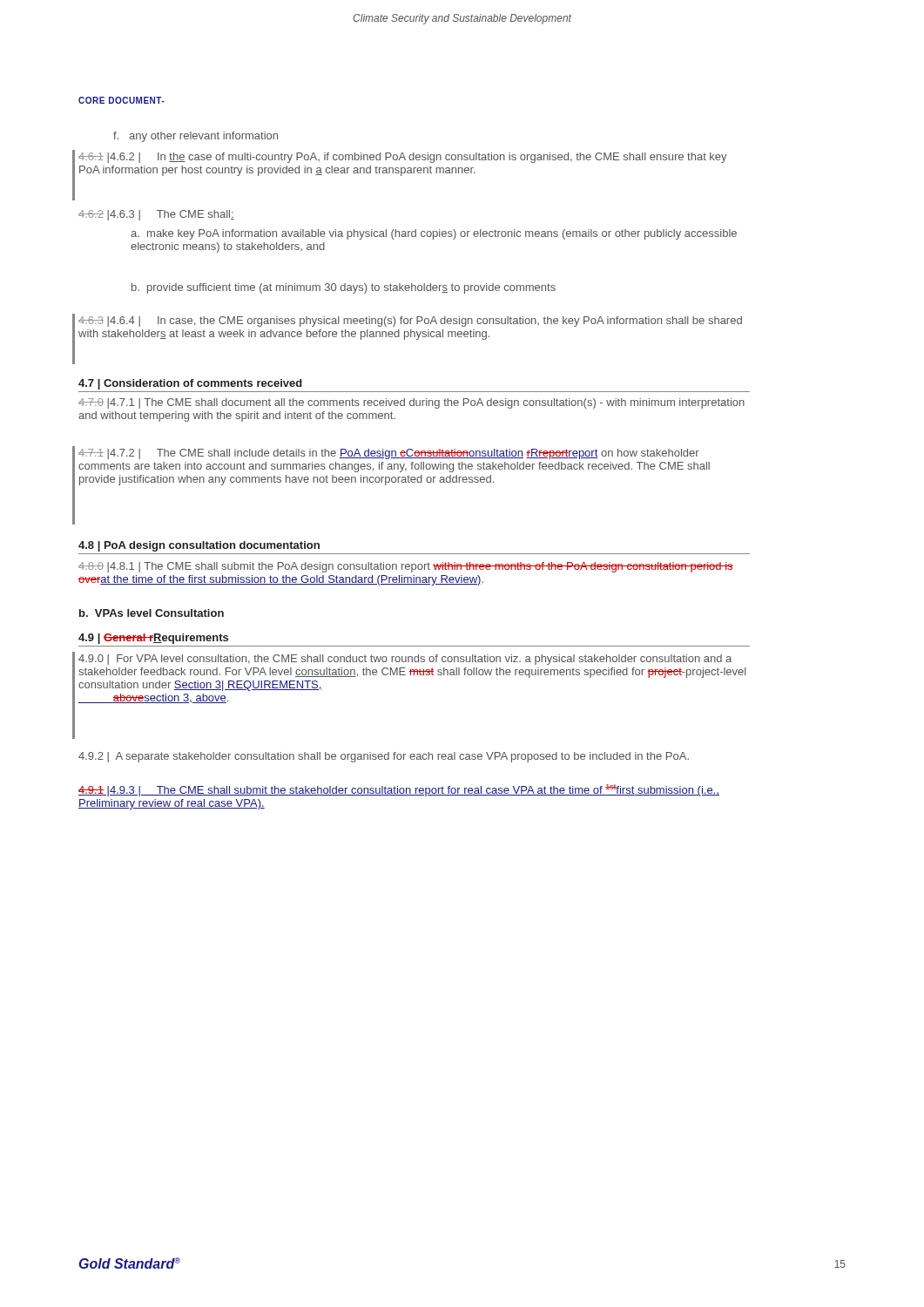
Task: Locate the text starting "9.1 |4.9.3 | The"
Action: coord(399,796)
